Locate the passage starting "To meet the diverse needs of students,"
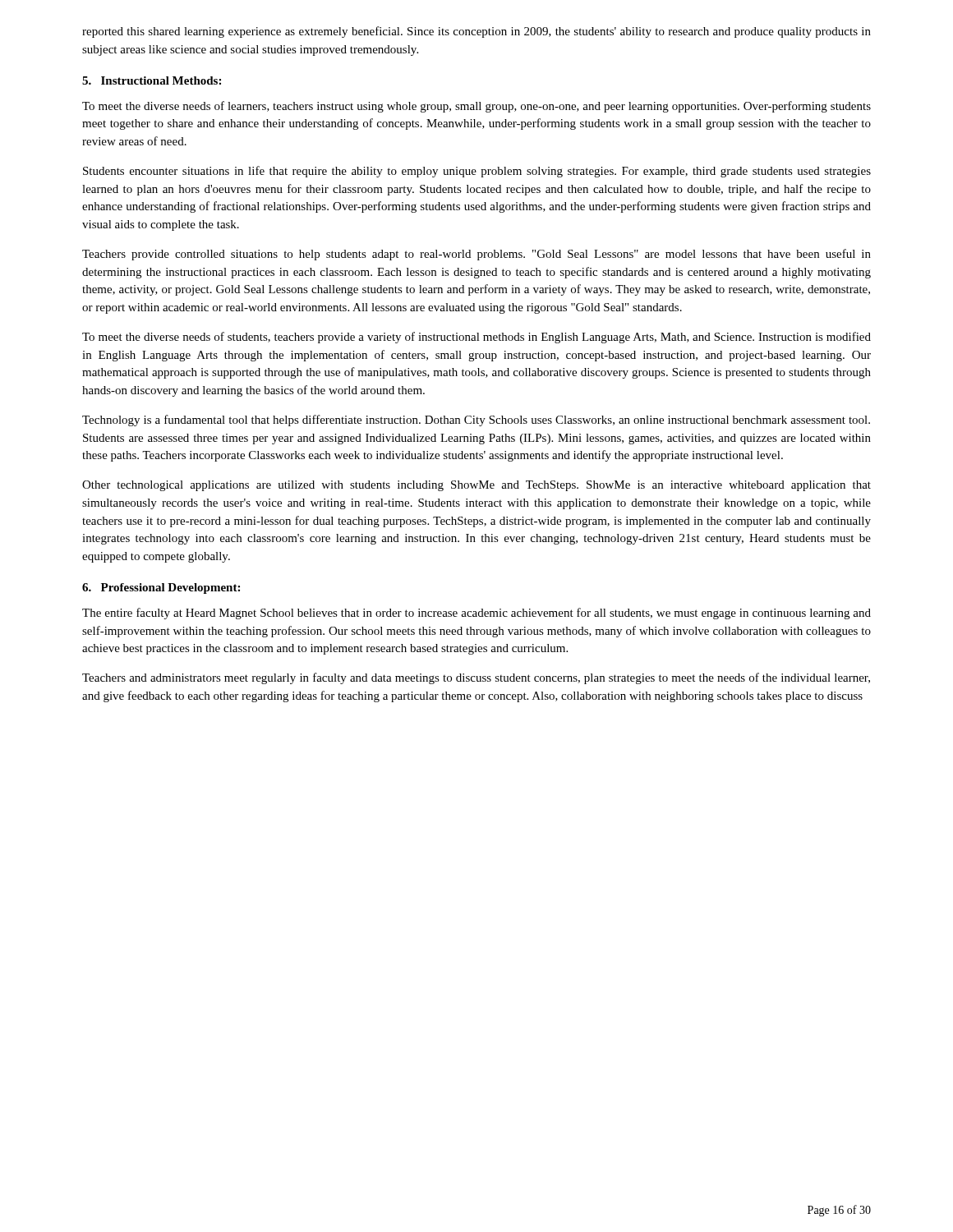This screenshot has width=953, height=1232. [x=476, y=364]
